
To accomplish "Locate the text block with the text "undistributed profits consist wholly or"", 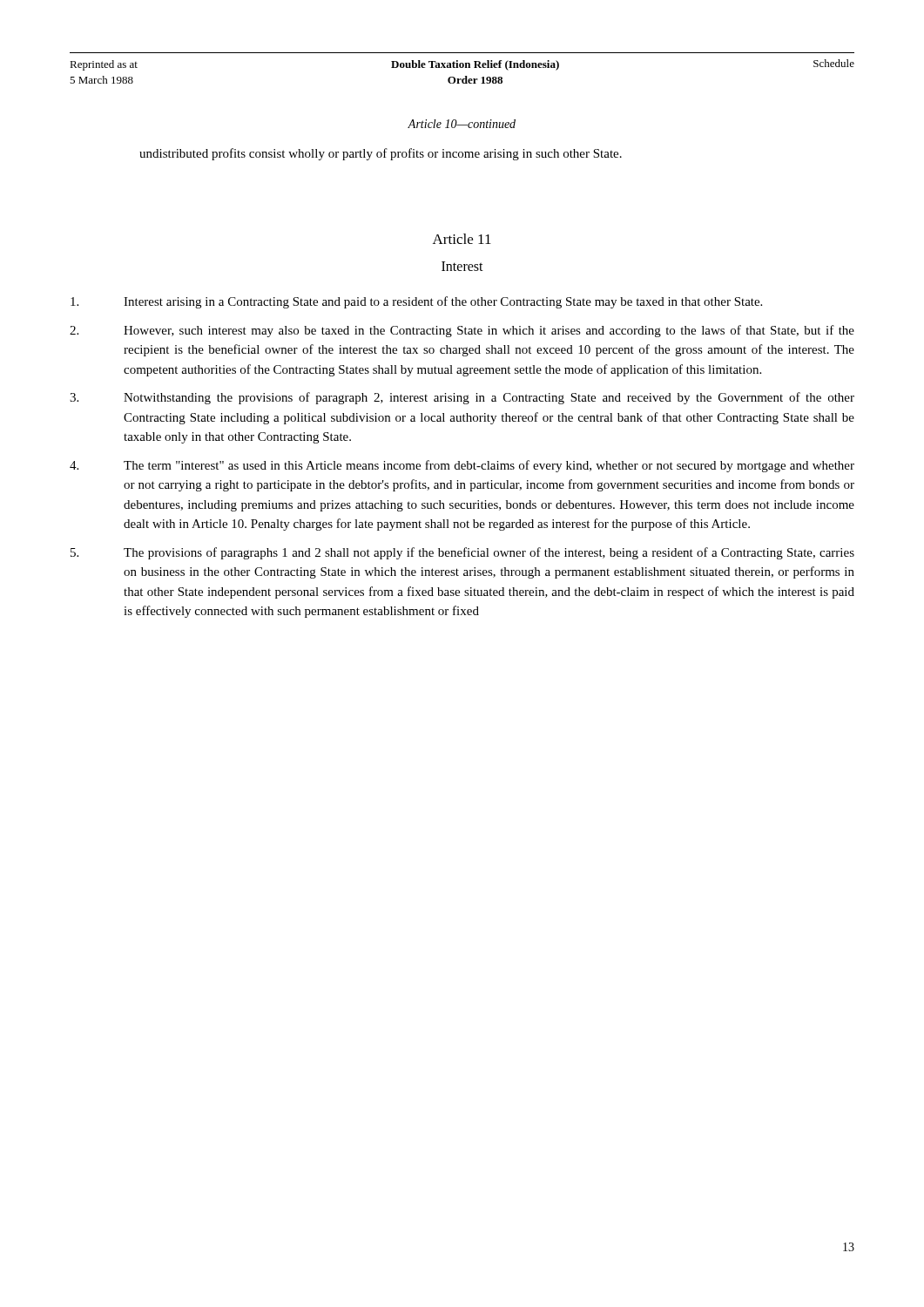I will pyautogui.click(x=381, y=153).
